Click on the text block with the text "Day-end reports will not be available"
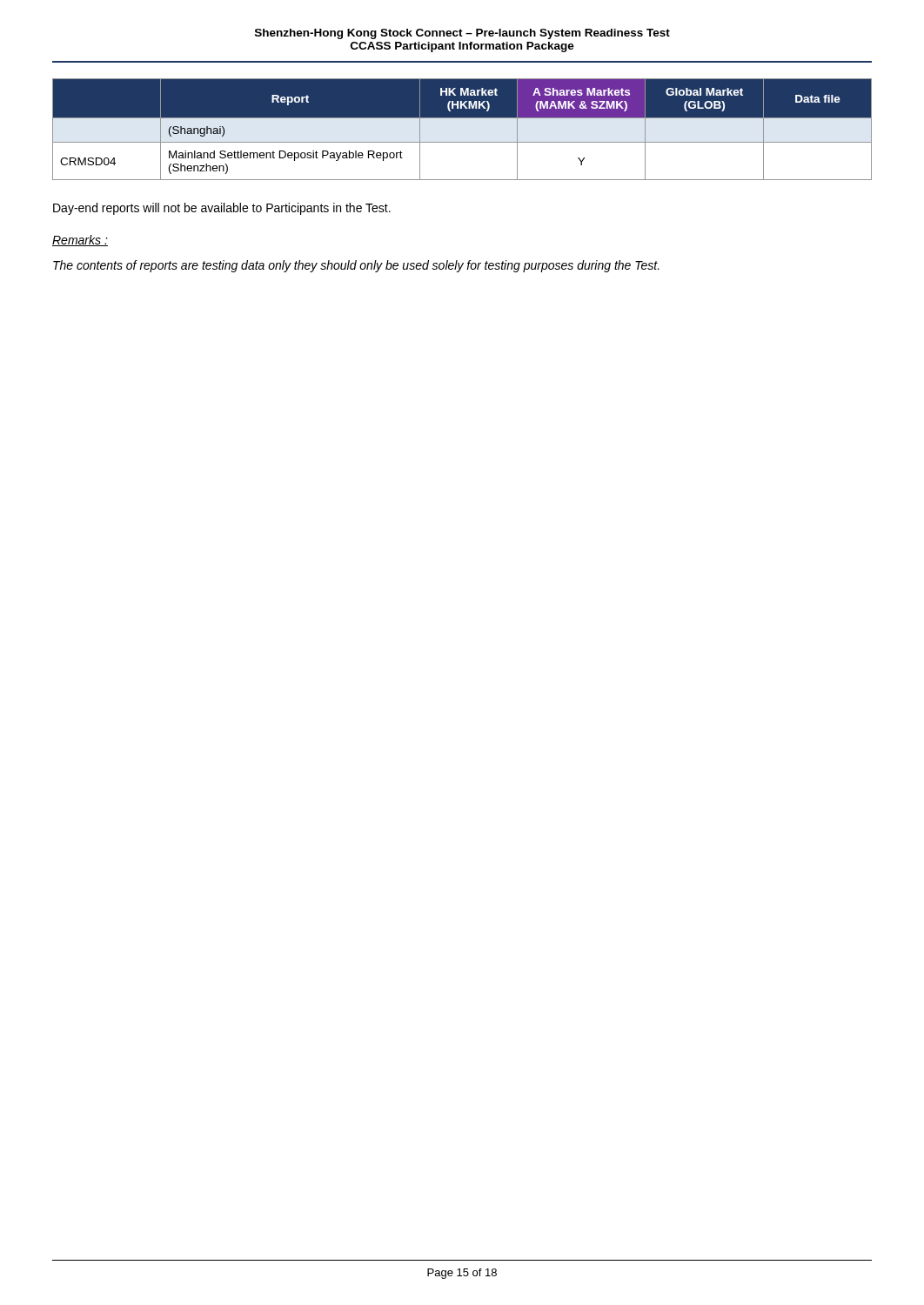Image resolution: width=924 pixels, height=1305 pixels. pyautogui.click(x=222, y=208)
